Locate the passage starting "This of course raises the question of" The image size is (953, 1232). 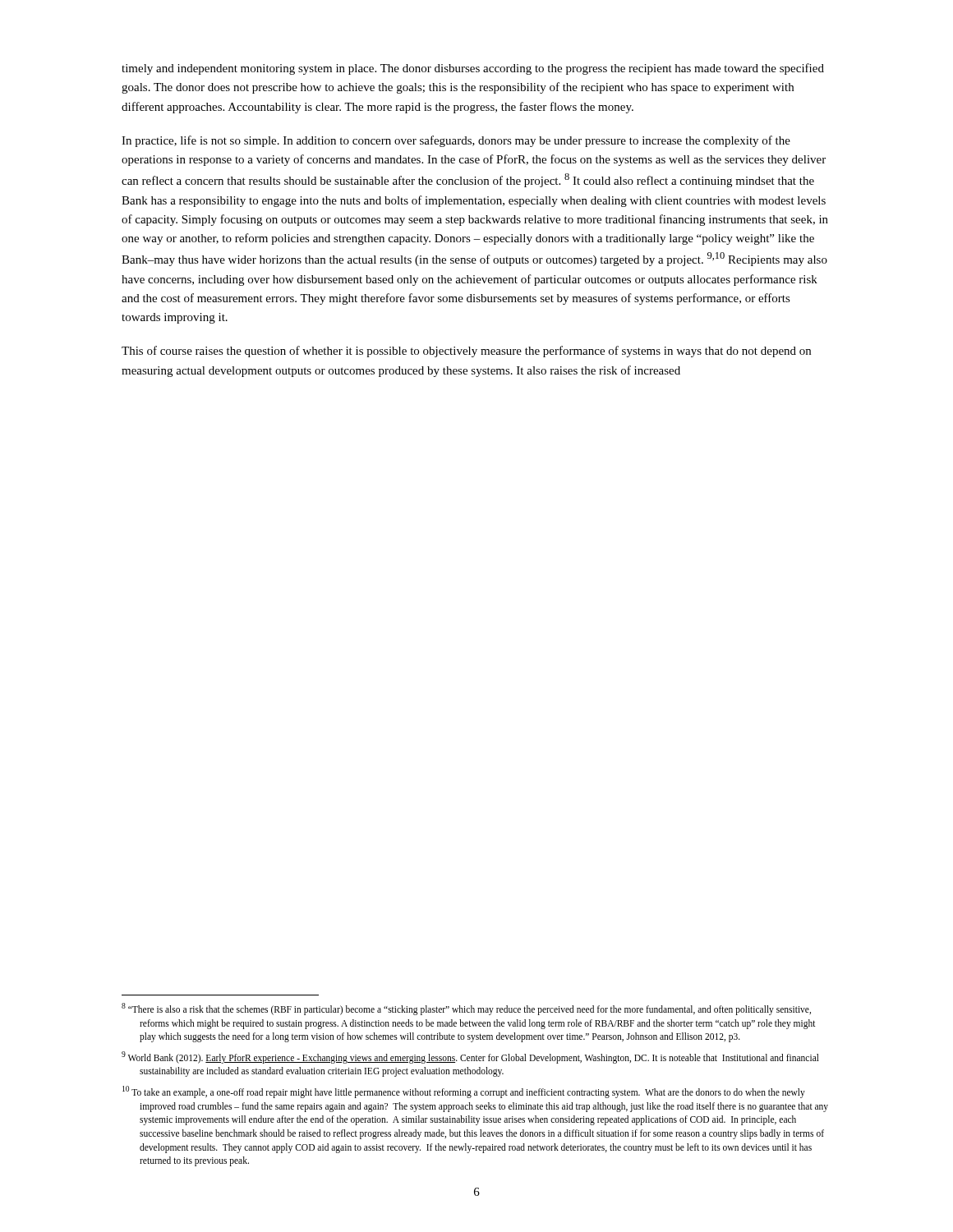(476, 361)
